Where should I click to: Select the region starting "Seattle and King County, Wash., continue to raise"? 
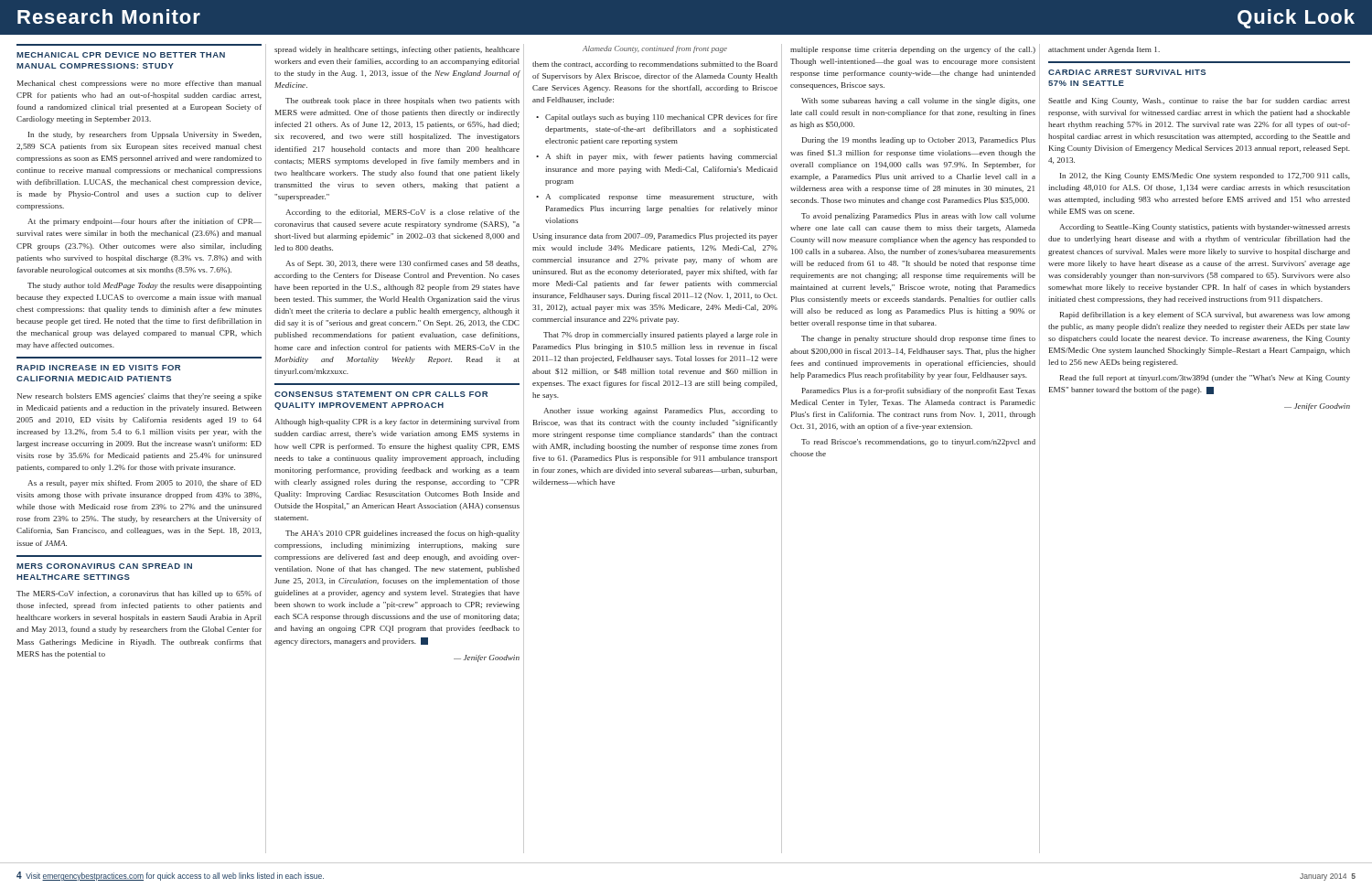coord(1199,246)
